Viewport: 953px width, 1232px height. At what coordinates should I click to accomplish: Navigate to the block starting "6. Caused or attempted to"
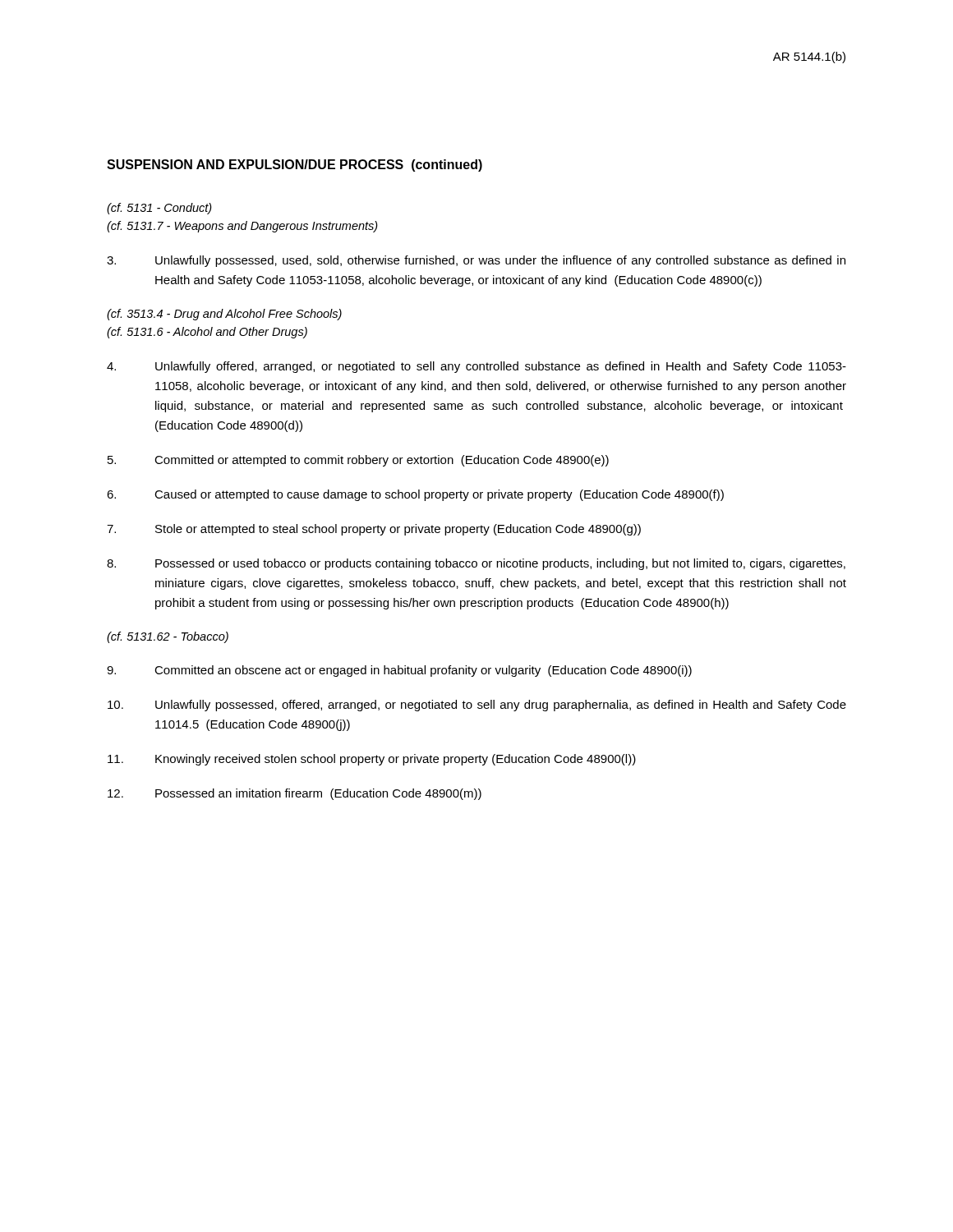coord(476,494)
